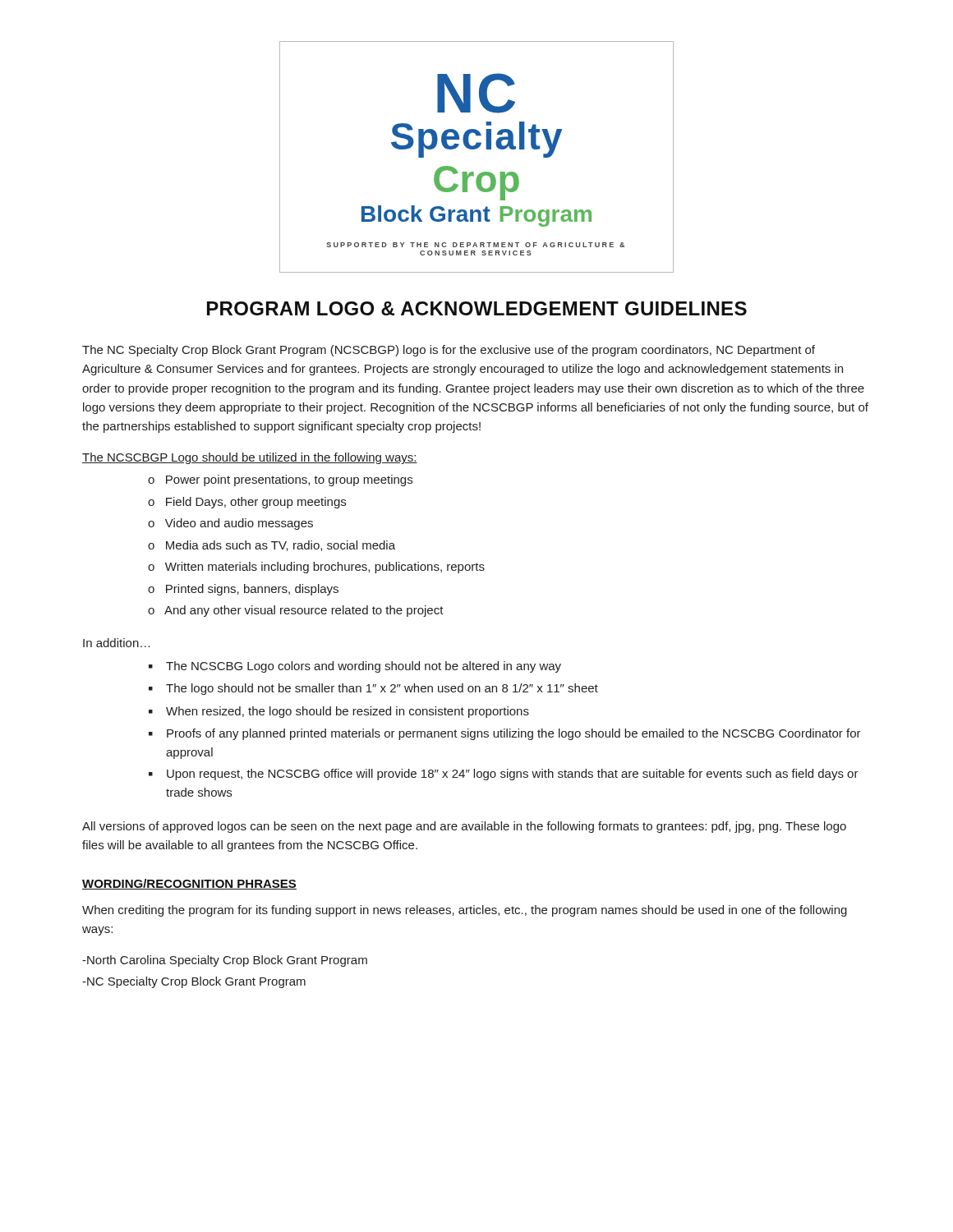This screenshot has height=1232, width=953.
Task: Navigate to the passage starting "▪The logo should not be smaller than"
Action: 373,689
